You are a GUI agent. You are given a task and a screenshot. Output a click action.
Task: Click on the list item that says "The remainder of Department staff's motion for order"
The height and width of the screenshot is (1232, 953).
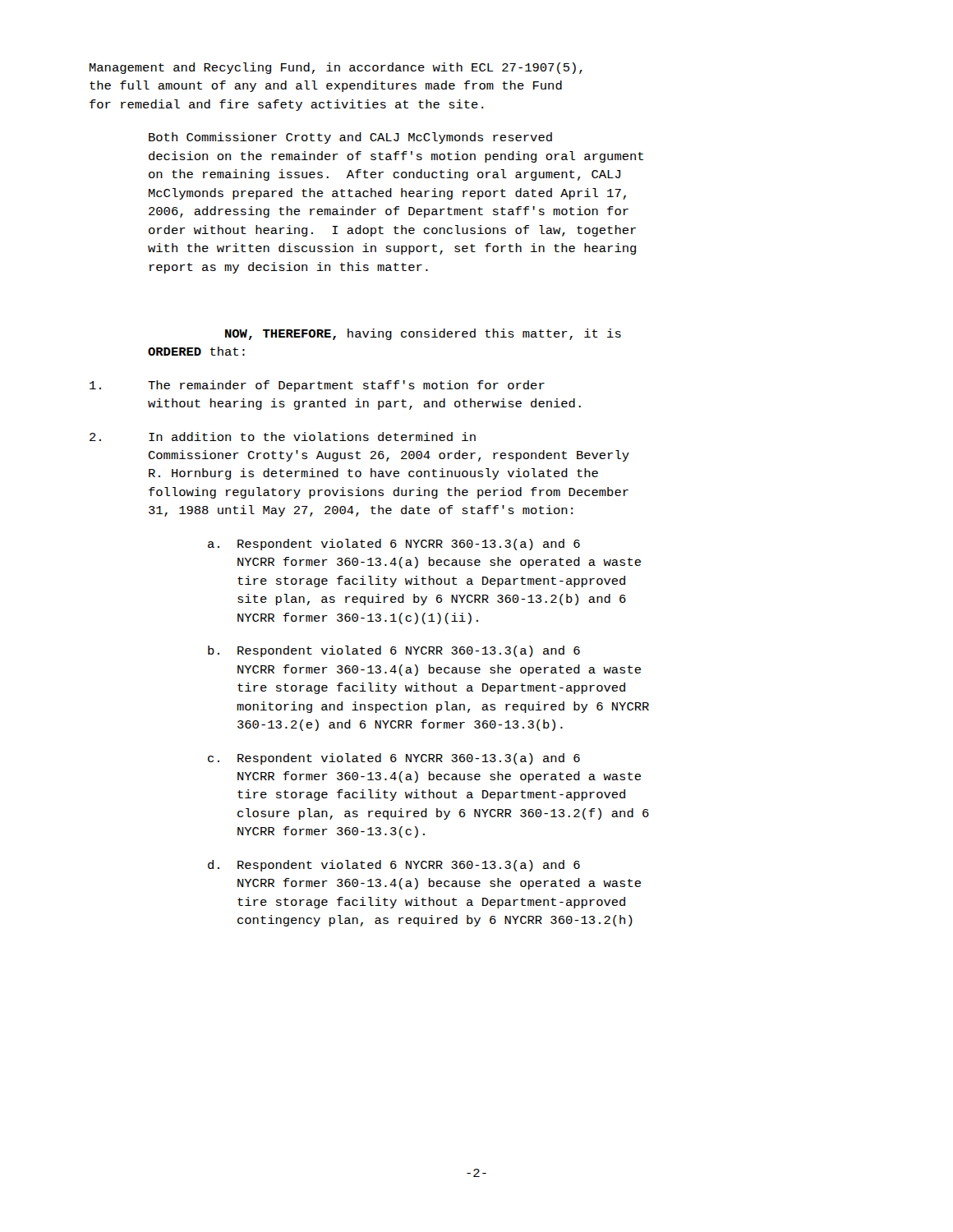point(476,395)
